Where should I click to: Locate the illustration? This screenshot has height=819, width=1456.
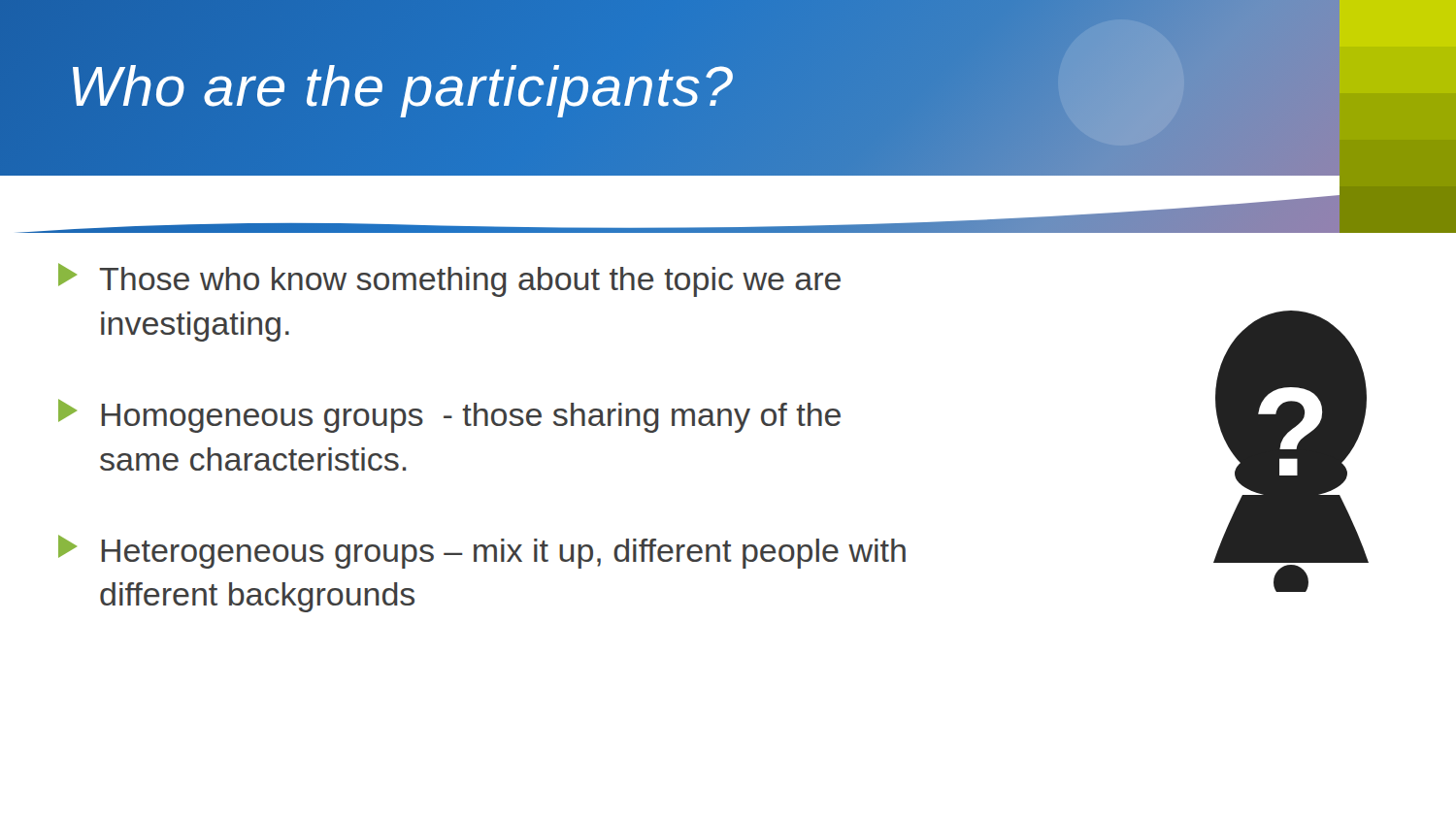click(1291, 446)
